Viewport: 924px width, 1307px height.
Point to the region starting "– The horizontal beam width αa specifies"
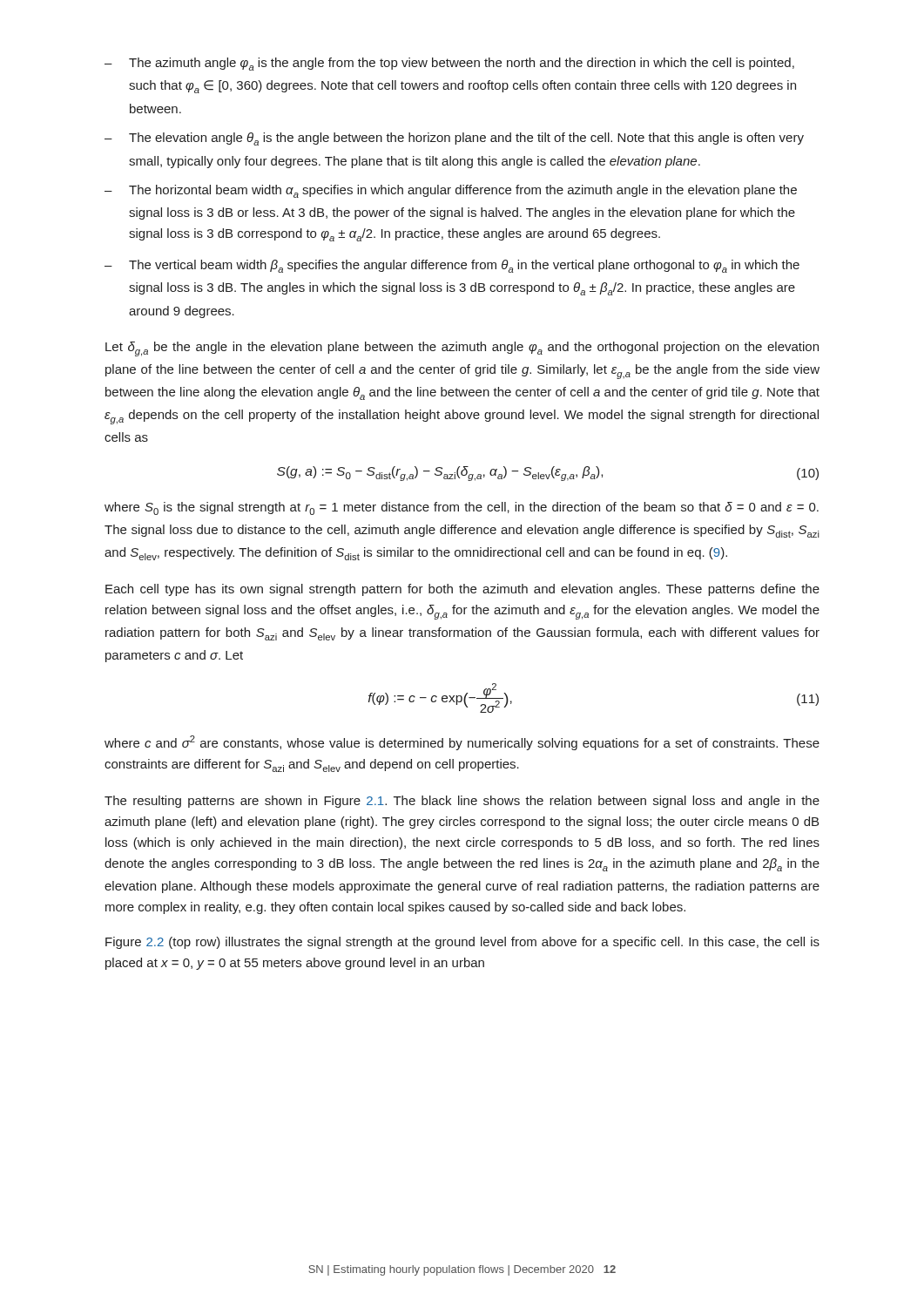[462, 213]
